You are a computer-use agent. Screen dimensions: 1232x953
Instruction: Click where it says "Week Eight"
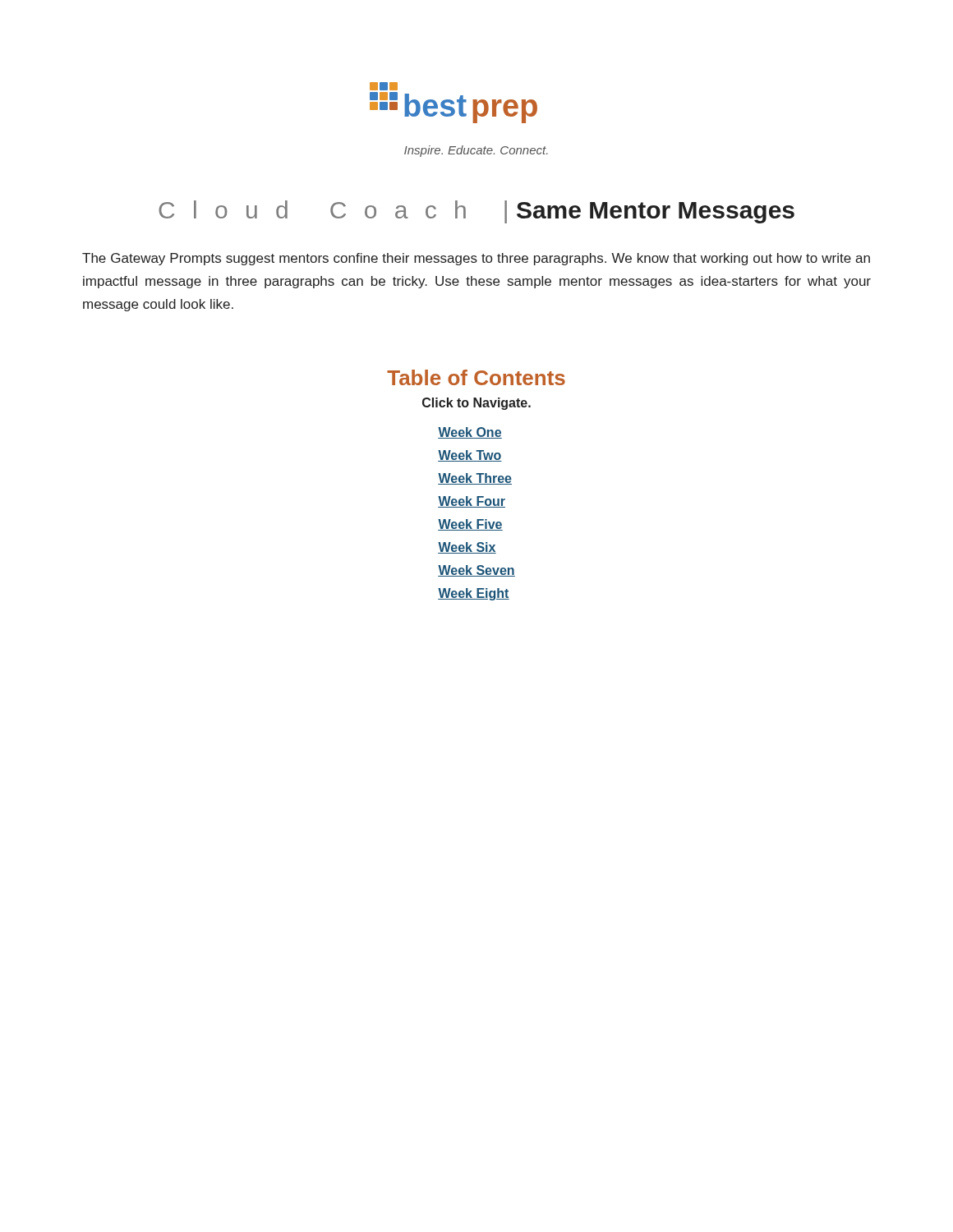click(474, 594)
